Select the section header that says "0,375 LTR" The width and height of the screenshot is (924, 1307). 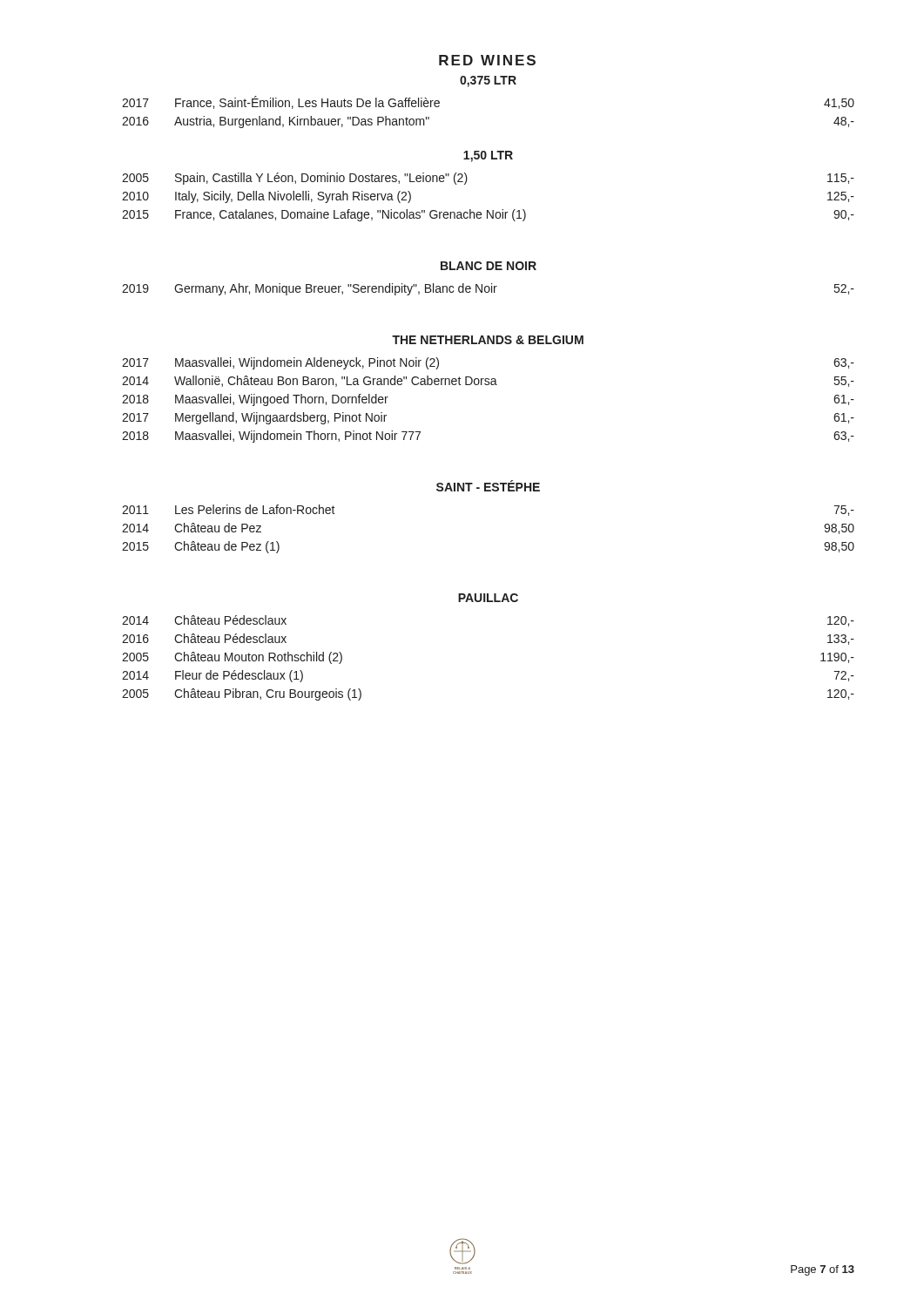point(488,80)
